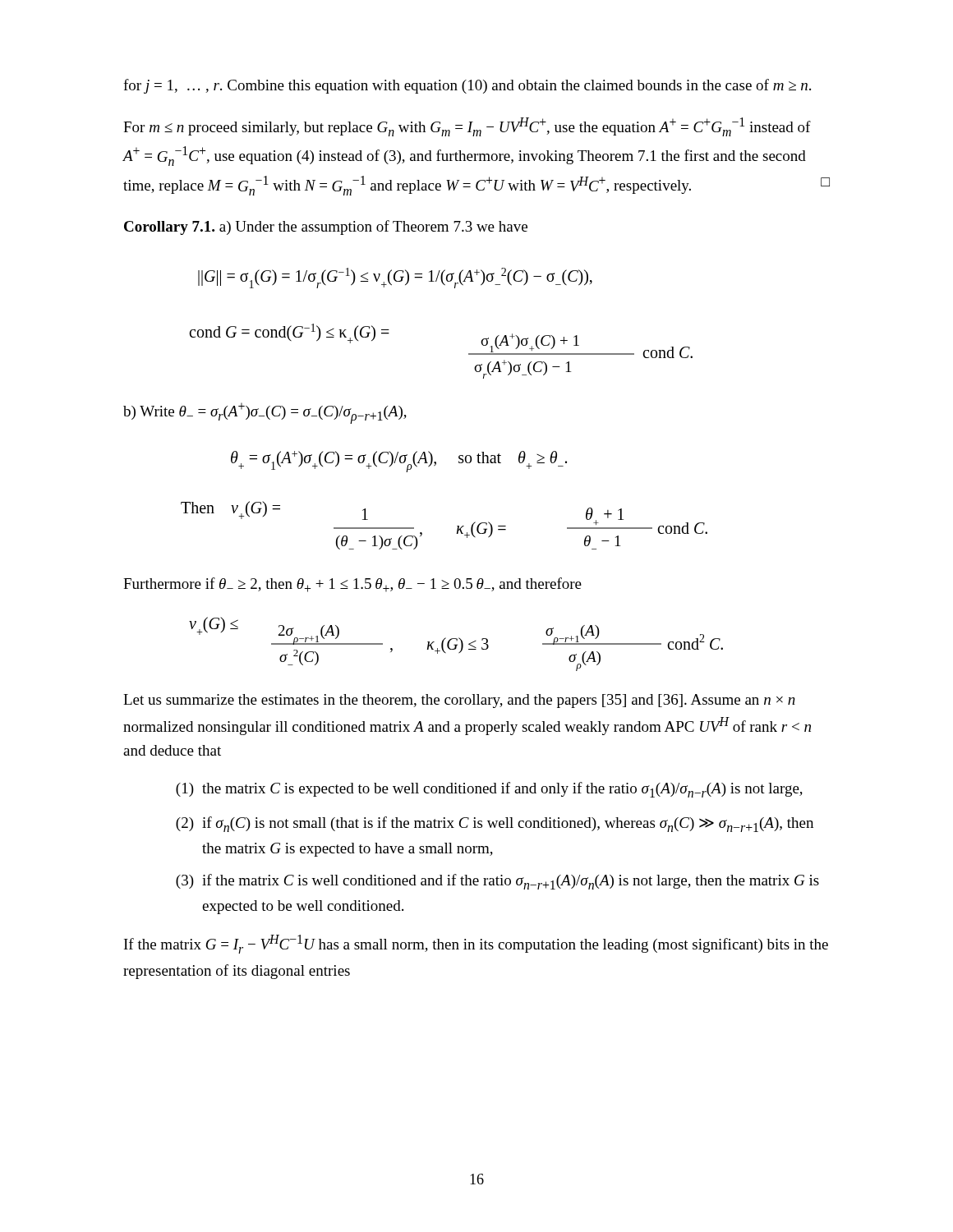Image resolution: width=953 pixels, height=1232 pixels.
Task: Find the formula on this page that starts "||G|| = σ1(G) ="
Action: [x=476, y=275]
